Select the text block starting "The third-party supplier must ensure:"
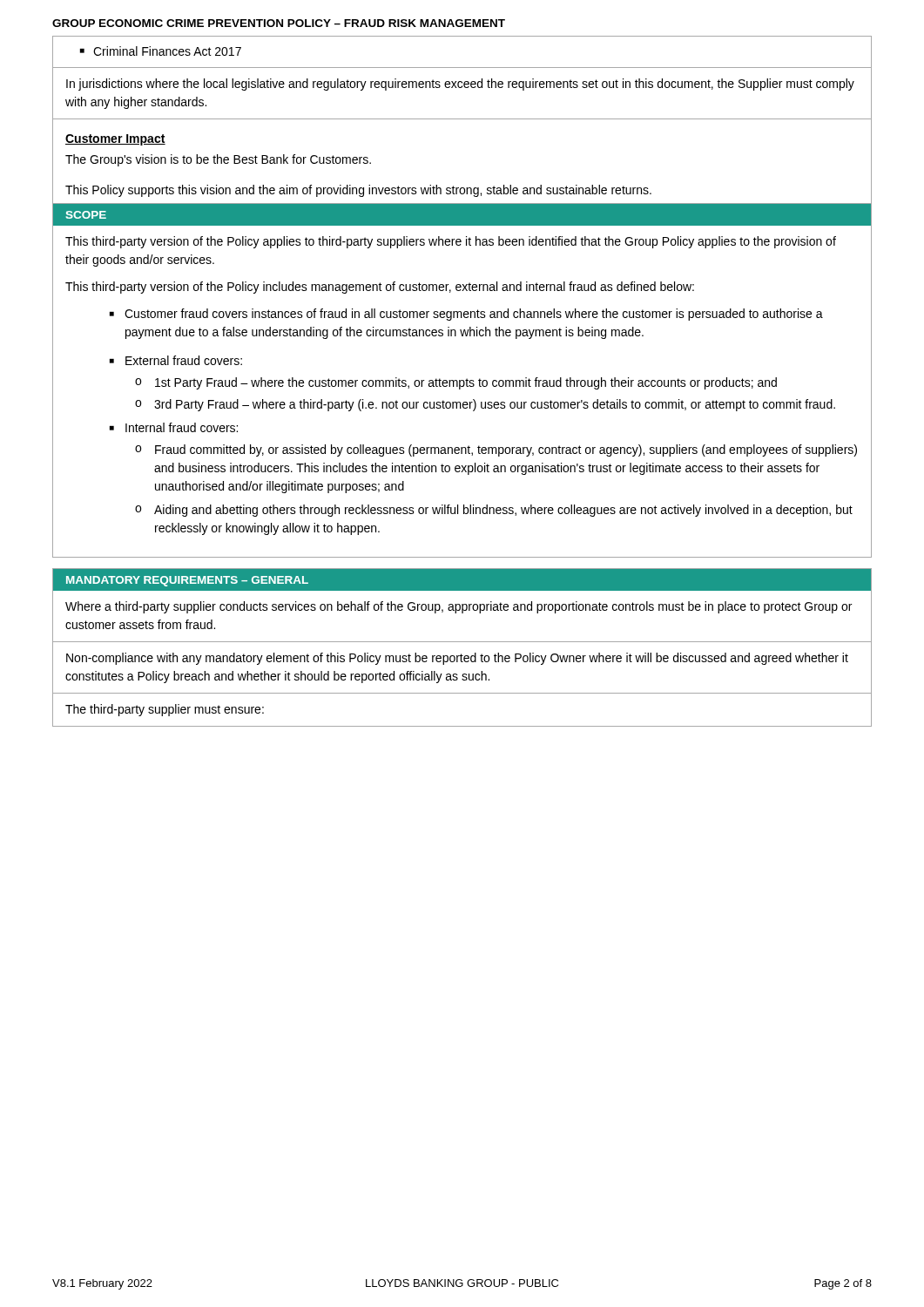 (x=165, y=709)
